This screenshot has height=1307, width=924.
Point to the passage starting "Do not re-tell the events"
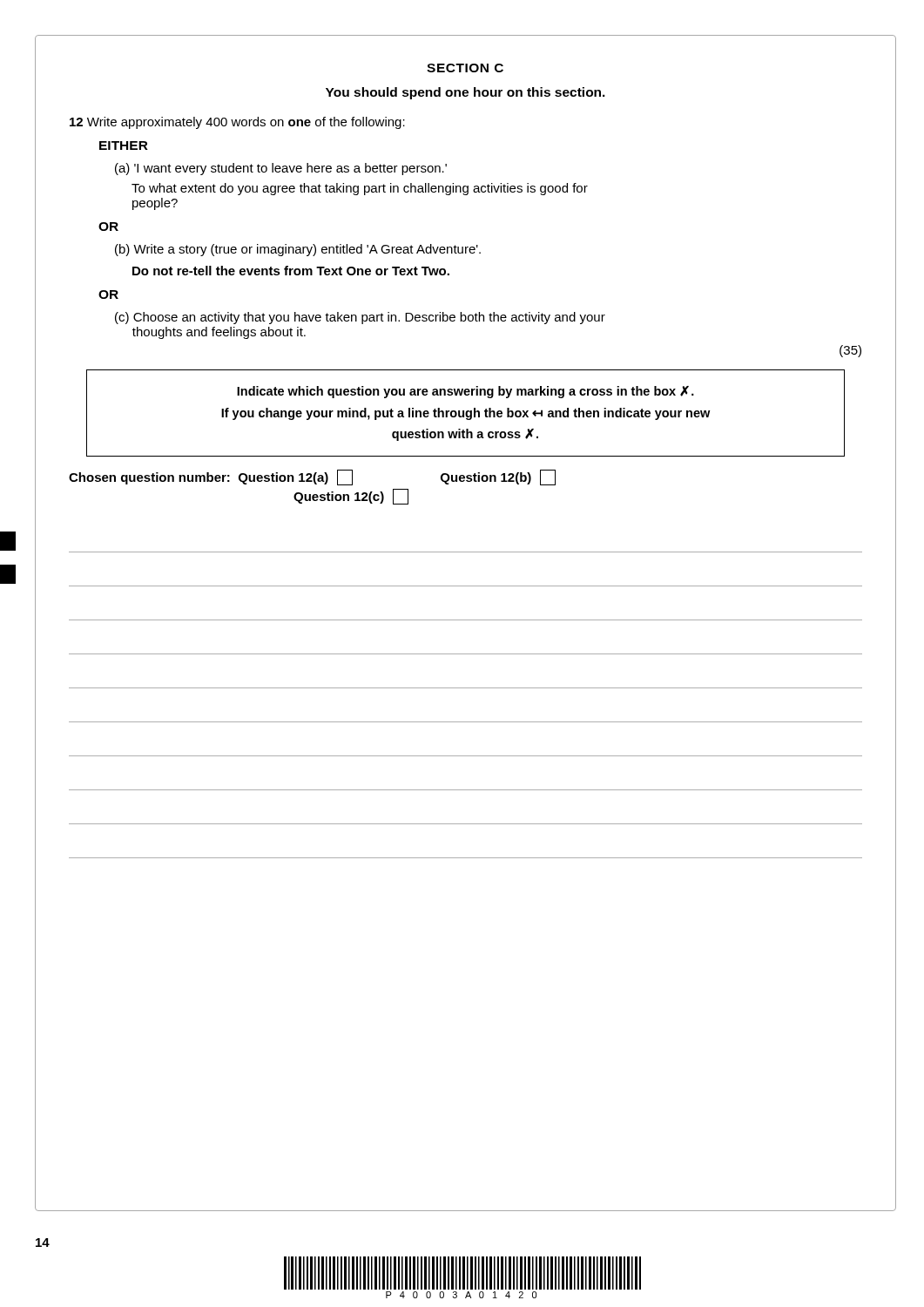(x=291, y=271)
